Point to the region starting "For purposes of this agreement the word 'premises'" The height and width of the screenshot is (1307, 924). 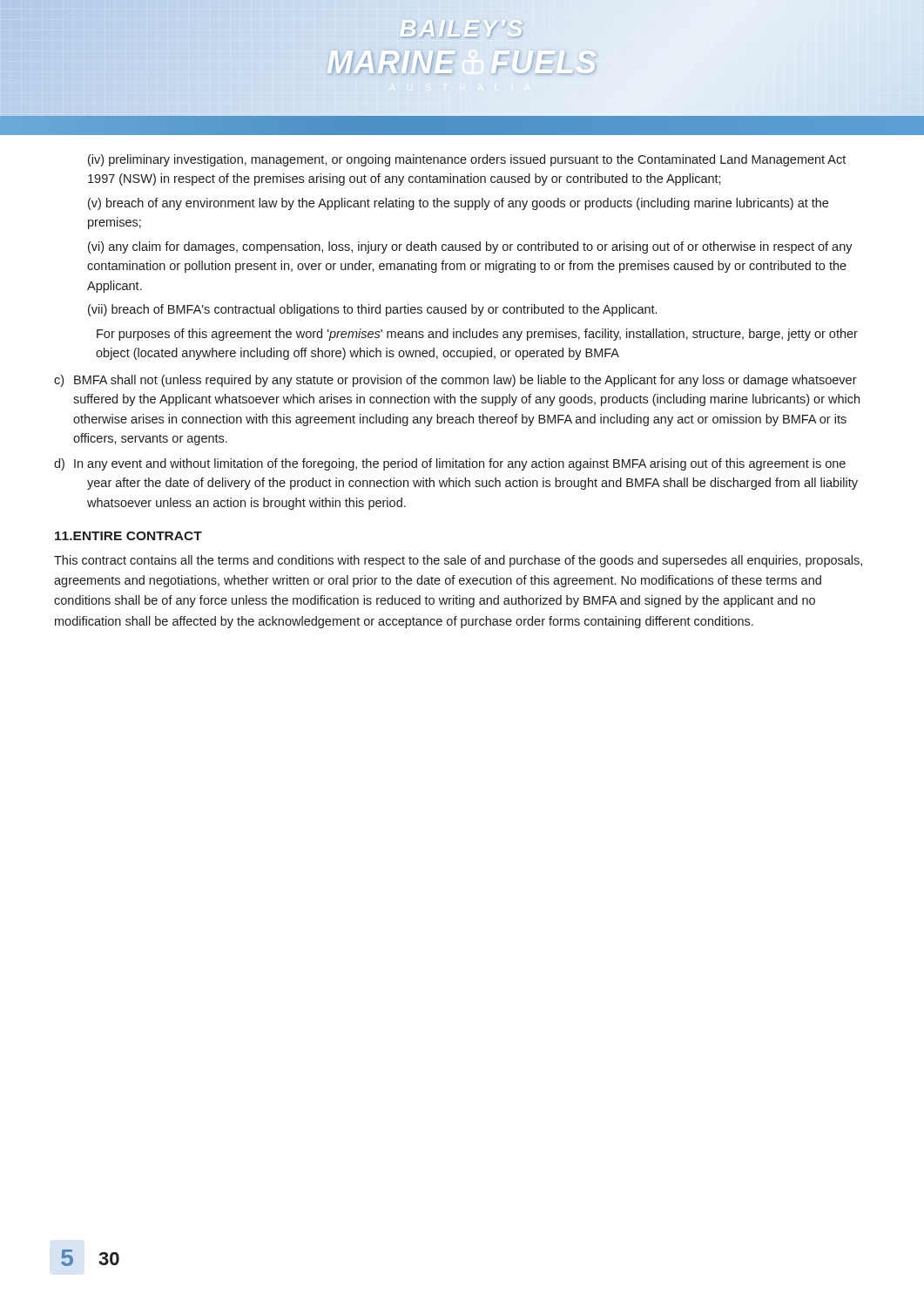click(477, 343)
